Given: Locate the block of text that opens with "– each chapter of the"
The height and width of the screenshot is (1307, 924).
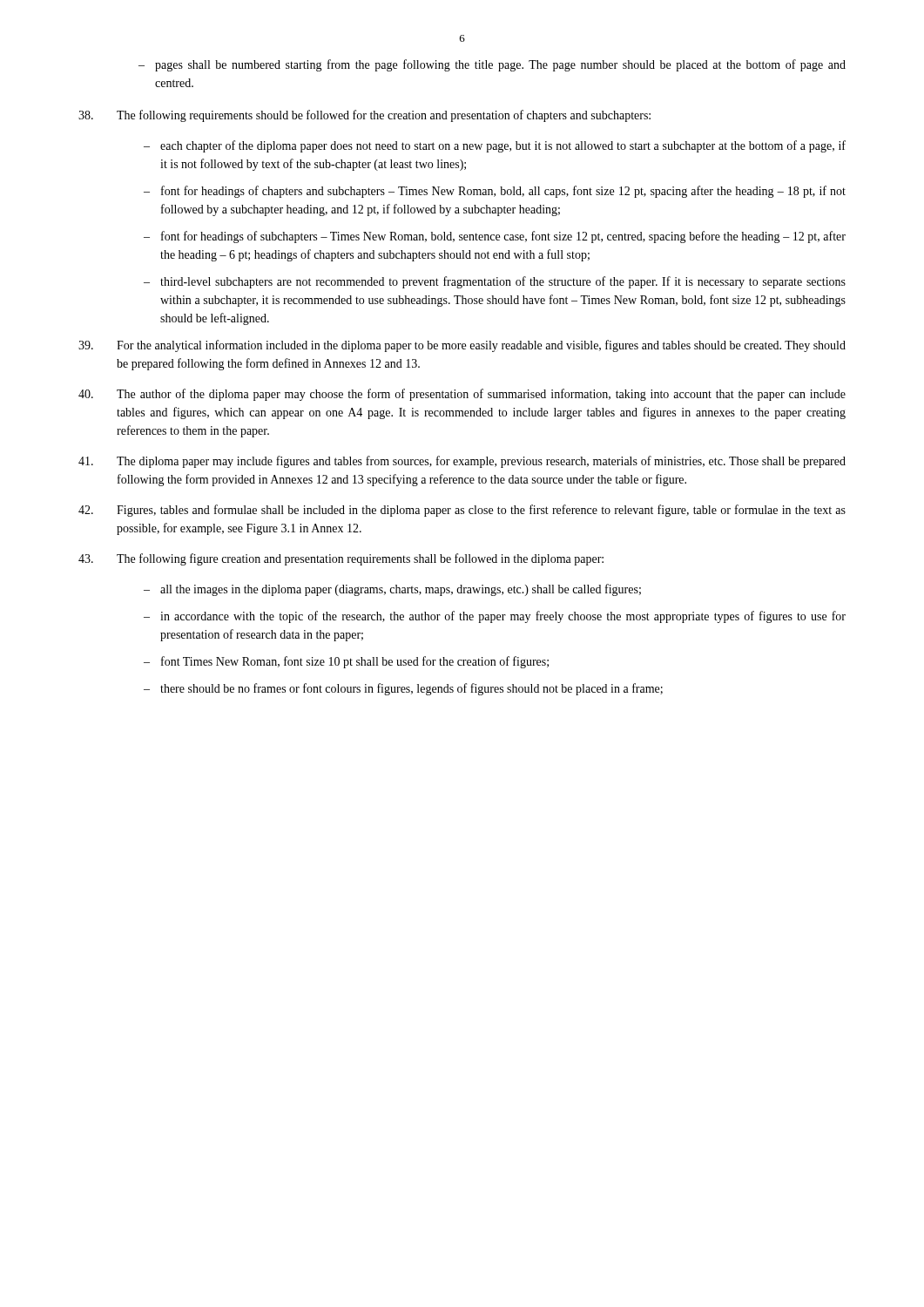Looking at the screenshot, I should [481, 155].
